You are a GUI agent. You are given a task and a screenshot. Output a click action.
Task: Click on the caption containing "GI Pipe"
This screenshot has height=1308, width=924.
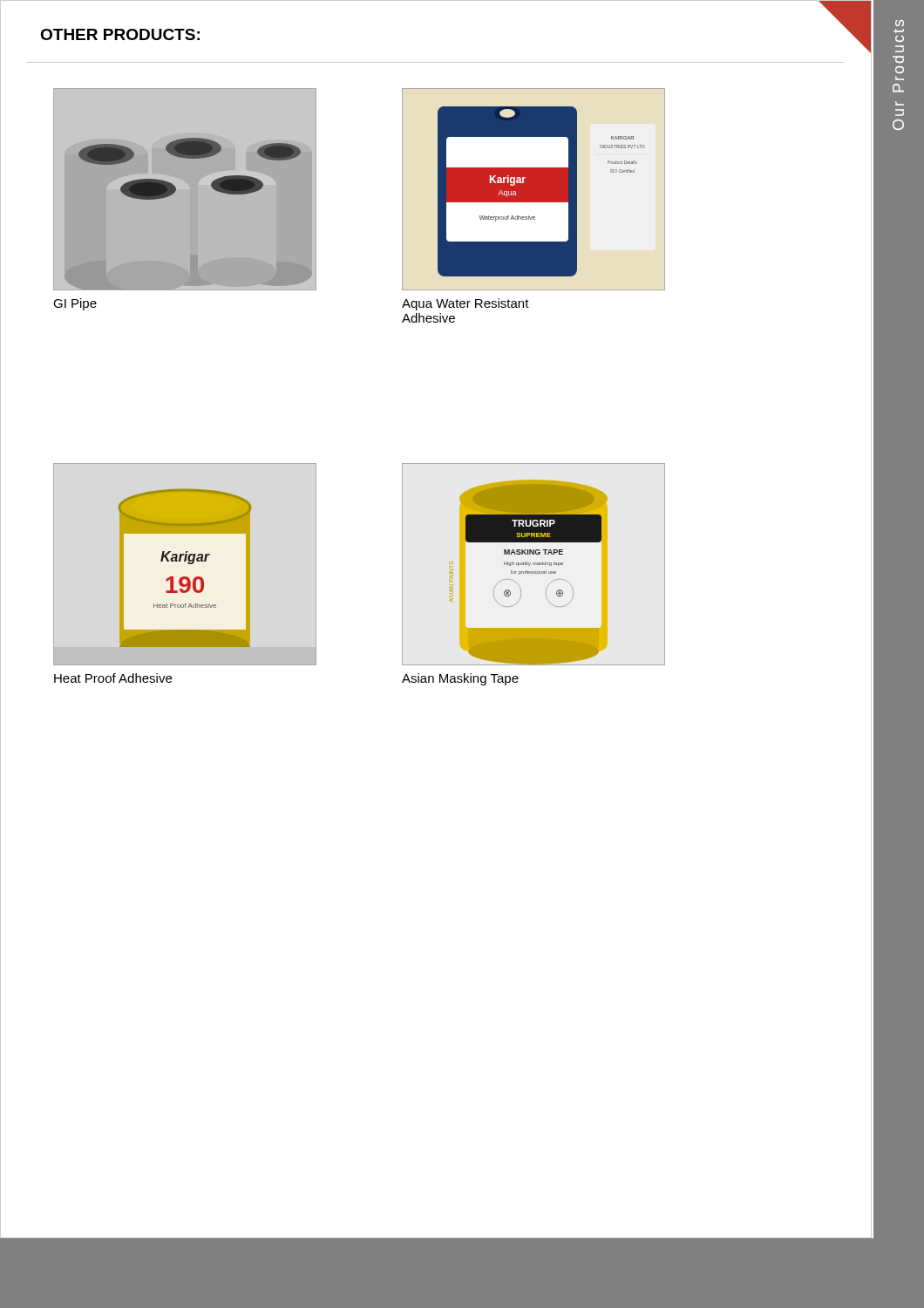[x=75, y=303]
